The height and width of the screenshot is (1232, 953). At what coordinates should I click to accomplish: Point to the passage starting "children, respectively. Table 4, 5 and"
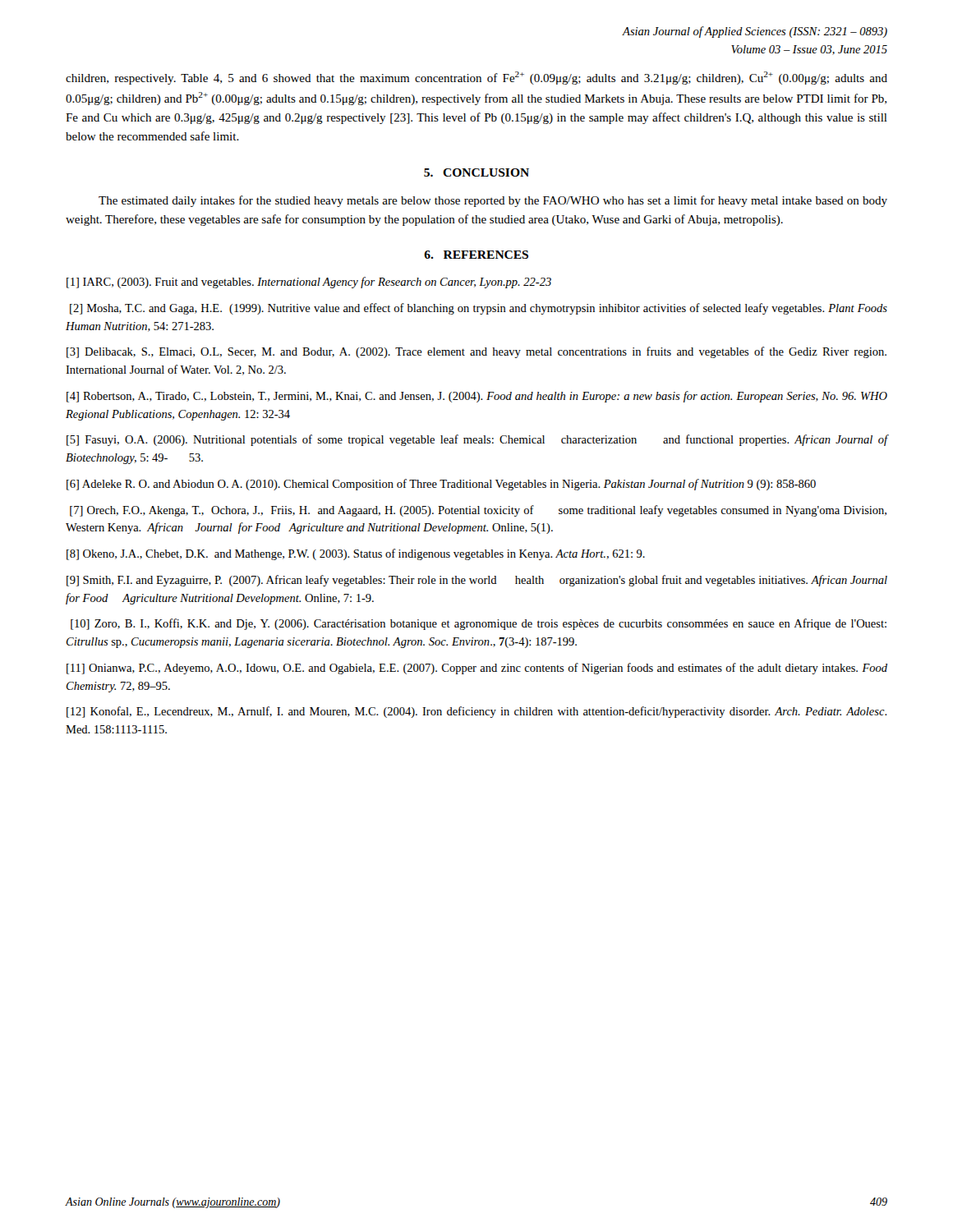point(476,106)
